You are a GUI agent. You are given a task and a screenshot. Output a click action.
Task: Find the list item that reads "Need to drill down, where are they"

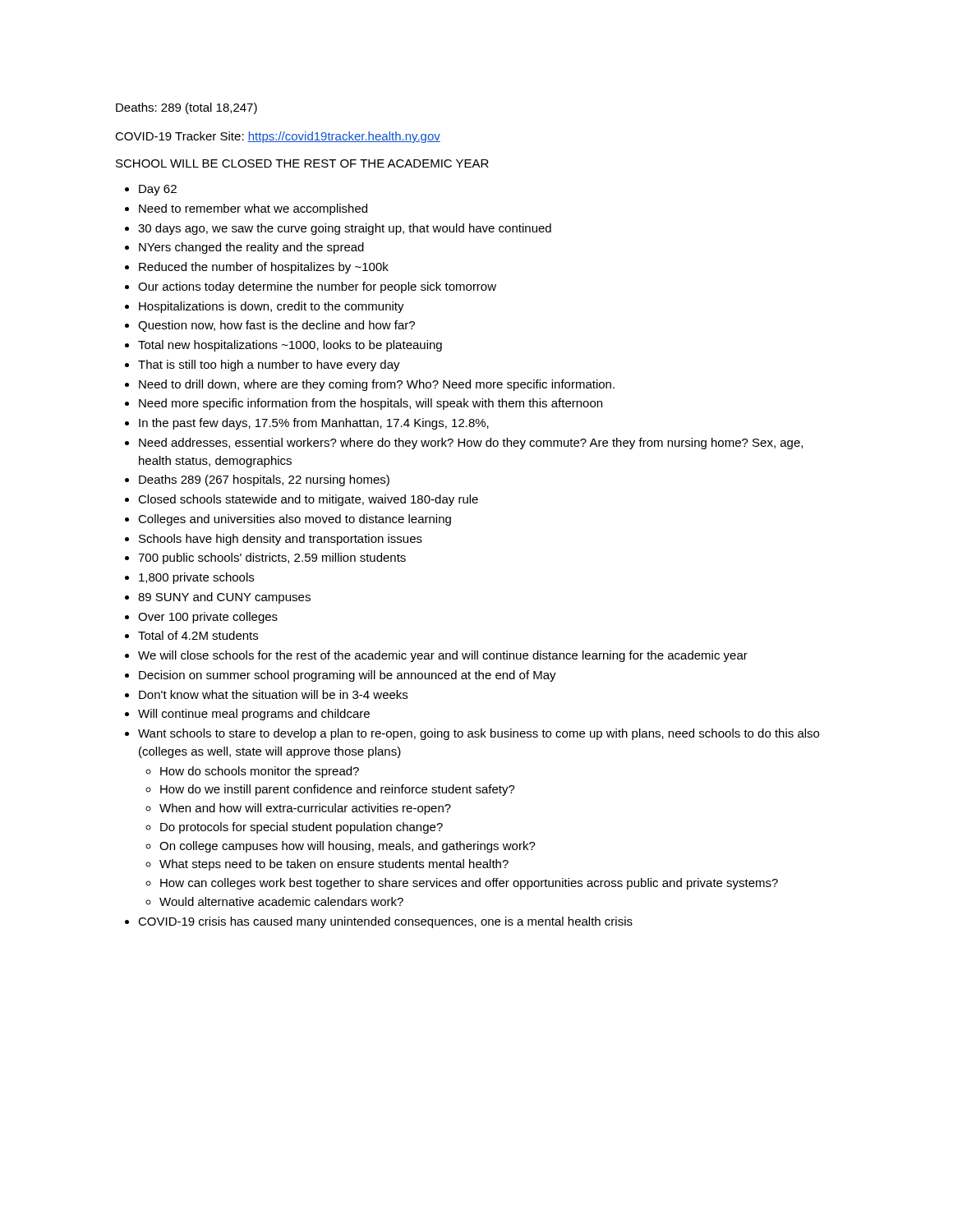coord(377,384)
